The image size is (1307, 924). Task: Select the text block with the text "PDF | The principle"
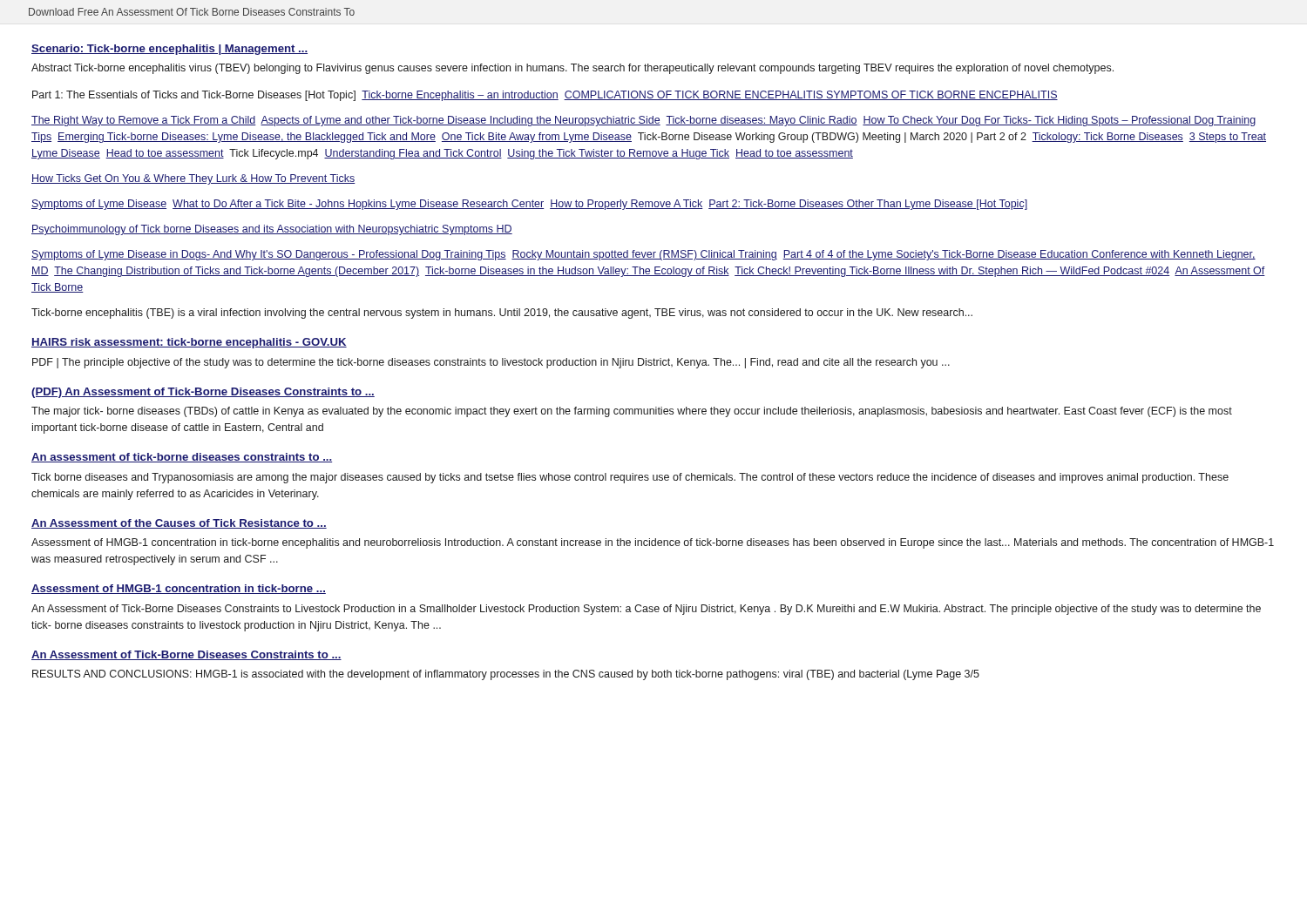491,362
